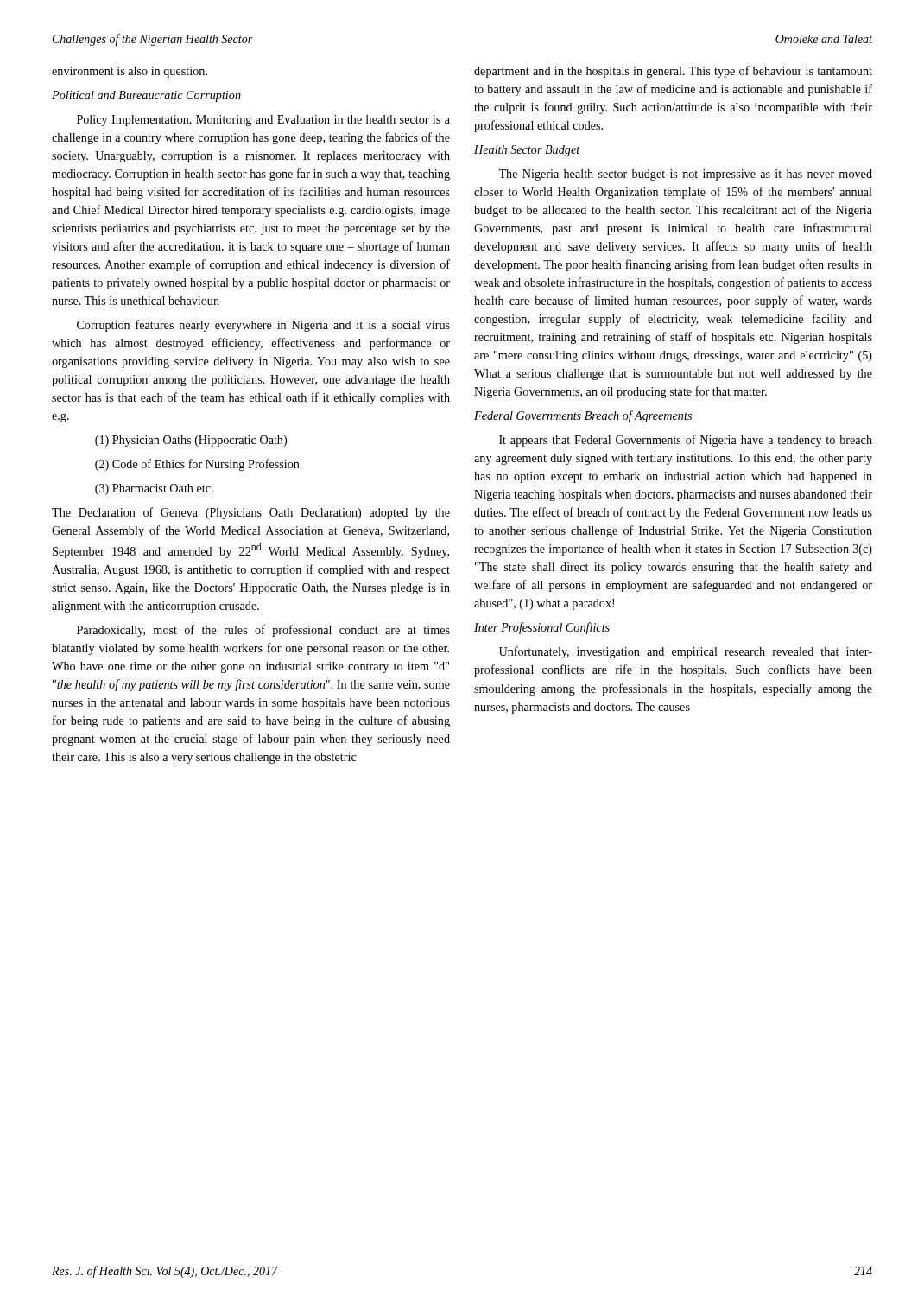Find the text block that says "Paradoxically, most of the rules of professional"
This screenshot has width=924, height=1296.
251,694
